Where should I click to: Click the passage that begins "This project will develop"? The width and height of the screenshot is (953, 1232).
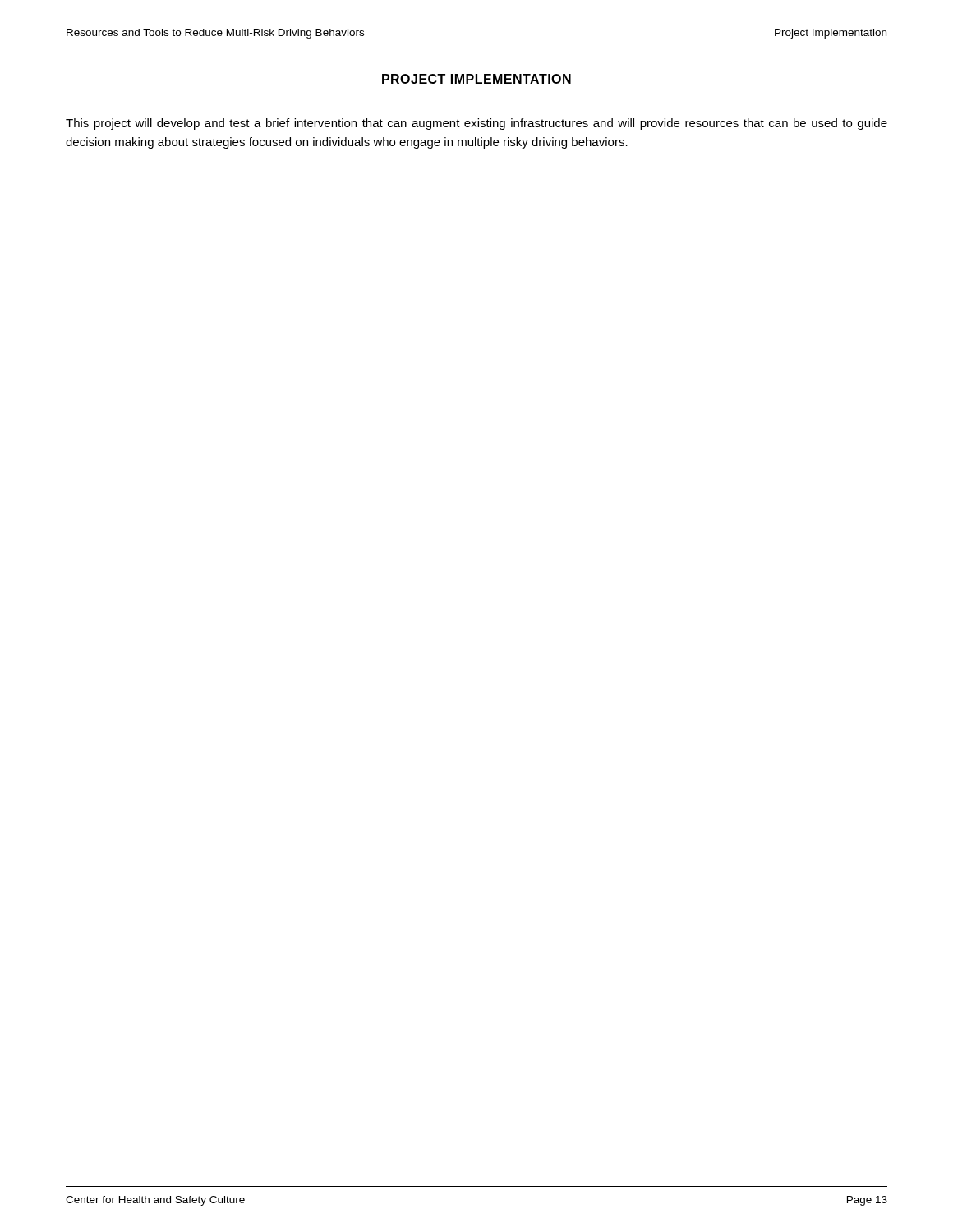tap(476, 132)
